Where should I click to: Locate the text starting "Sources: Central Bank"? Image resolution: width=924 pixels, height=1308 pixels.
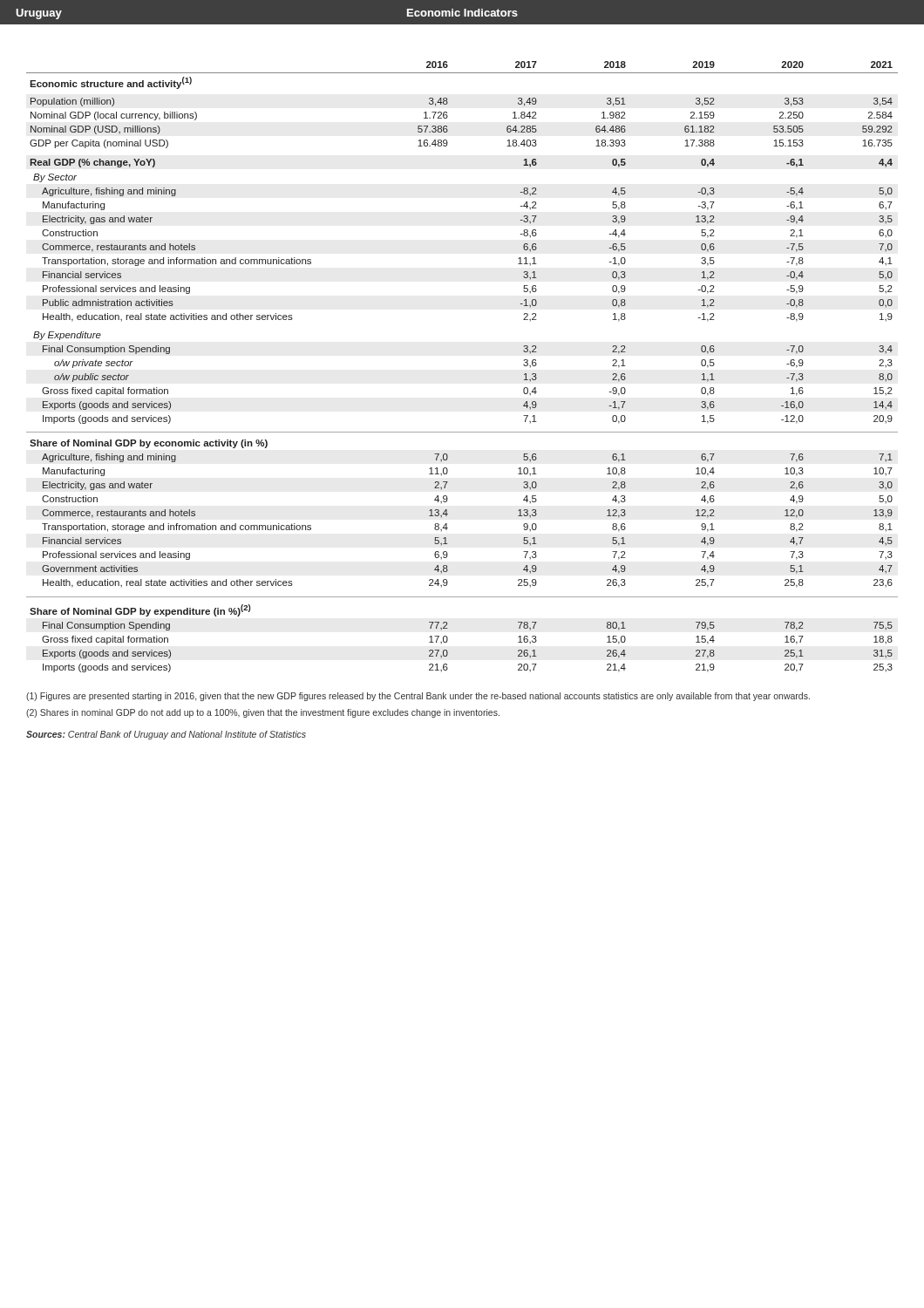coord(166,734)
